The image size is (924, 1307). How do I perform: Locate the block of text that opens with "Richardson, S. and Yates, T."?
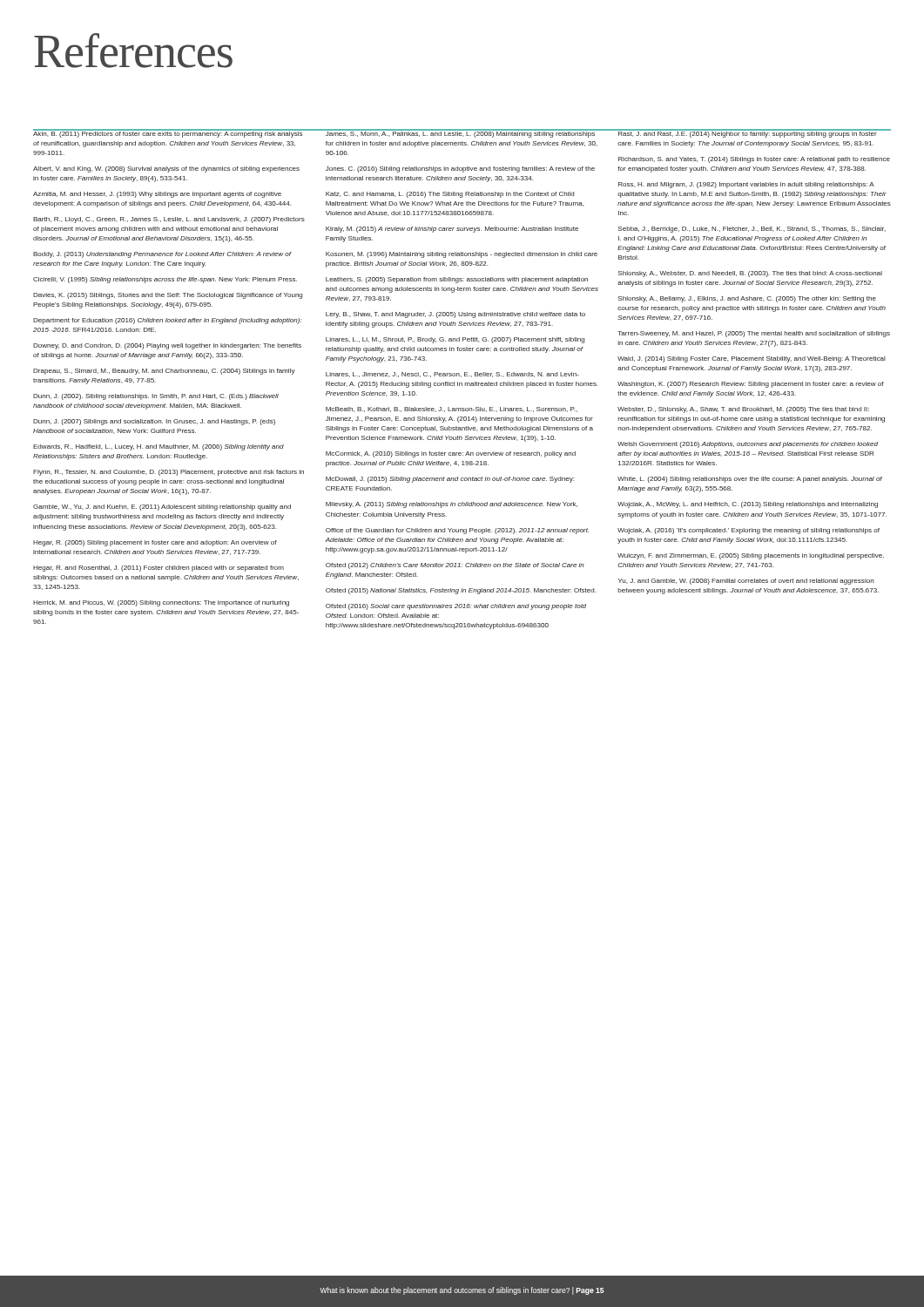(754, 164)
